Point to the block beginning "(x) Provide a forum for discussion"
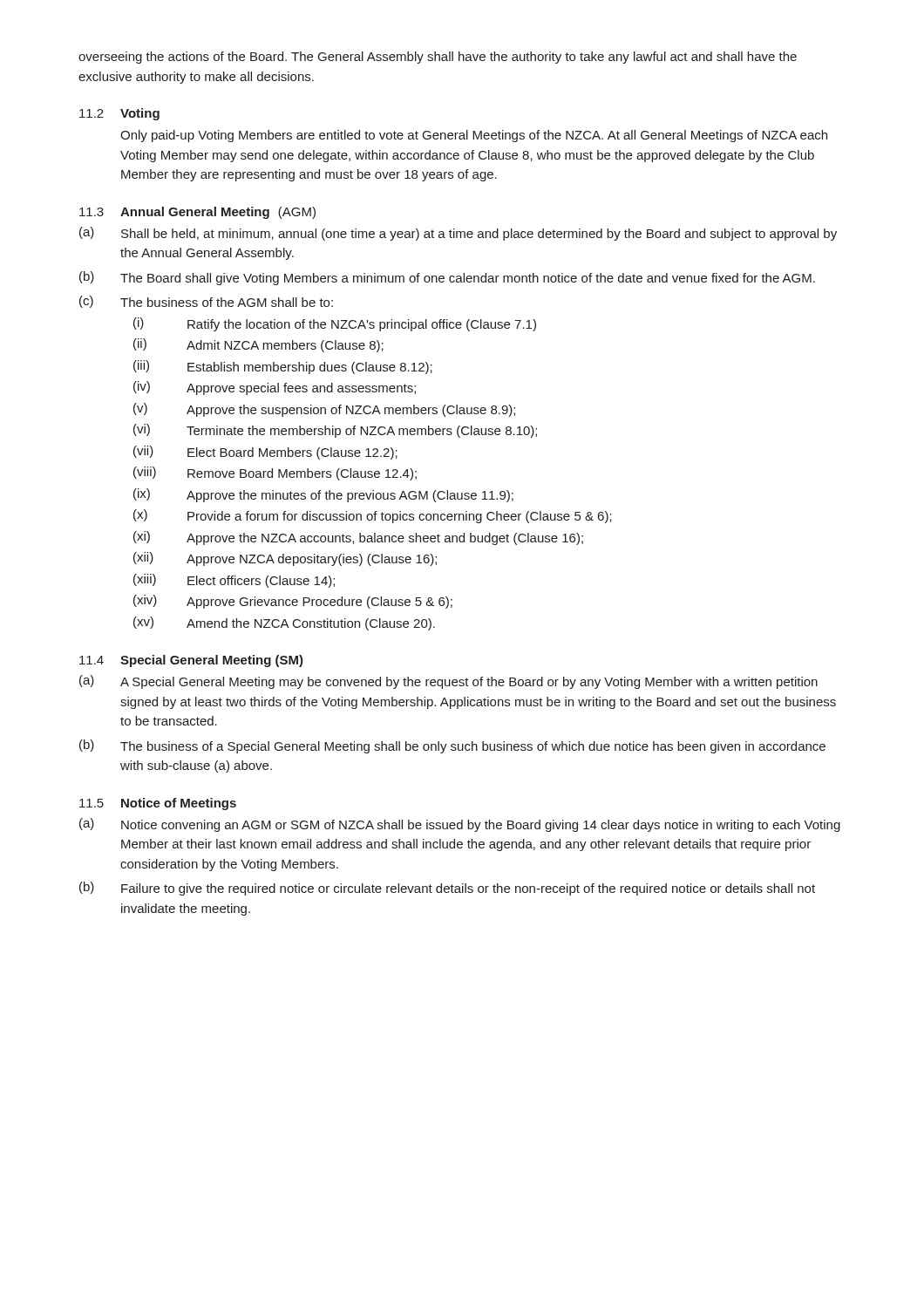This screenshot has width=924, height=1308. pos(483,516)
